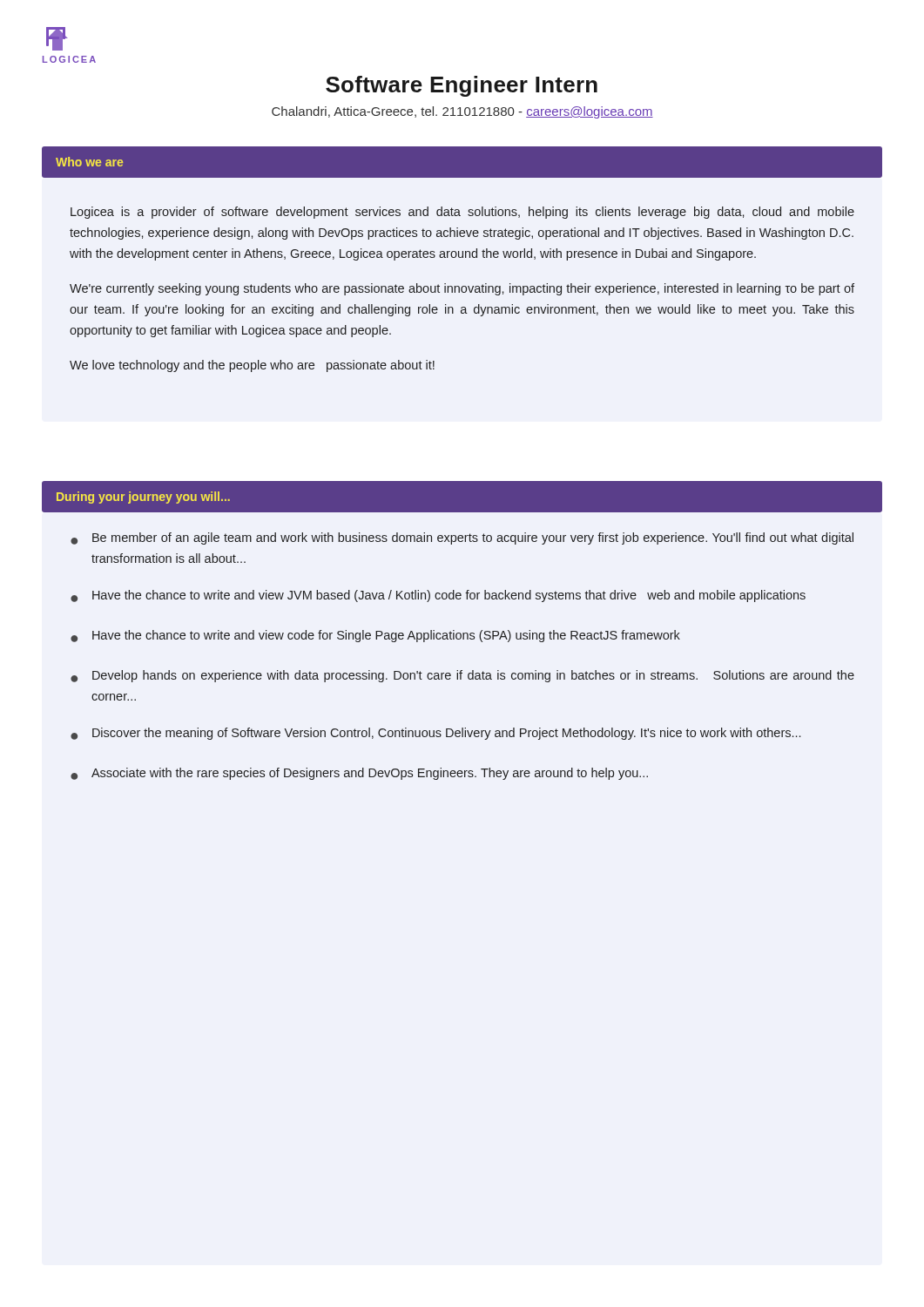Image resolution: width=924 pixels, height=1307 pixels.
Task: Select the logo
Action: 73,47
